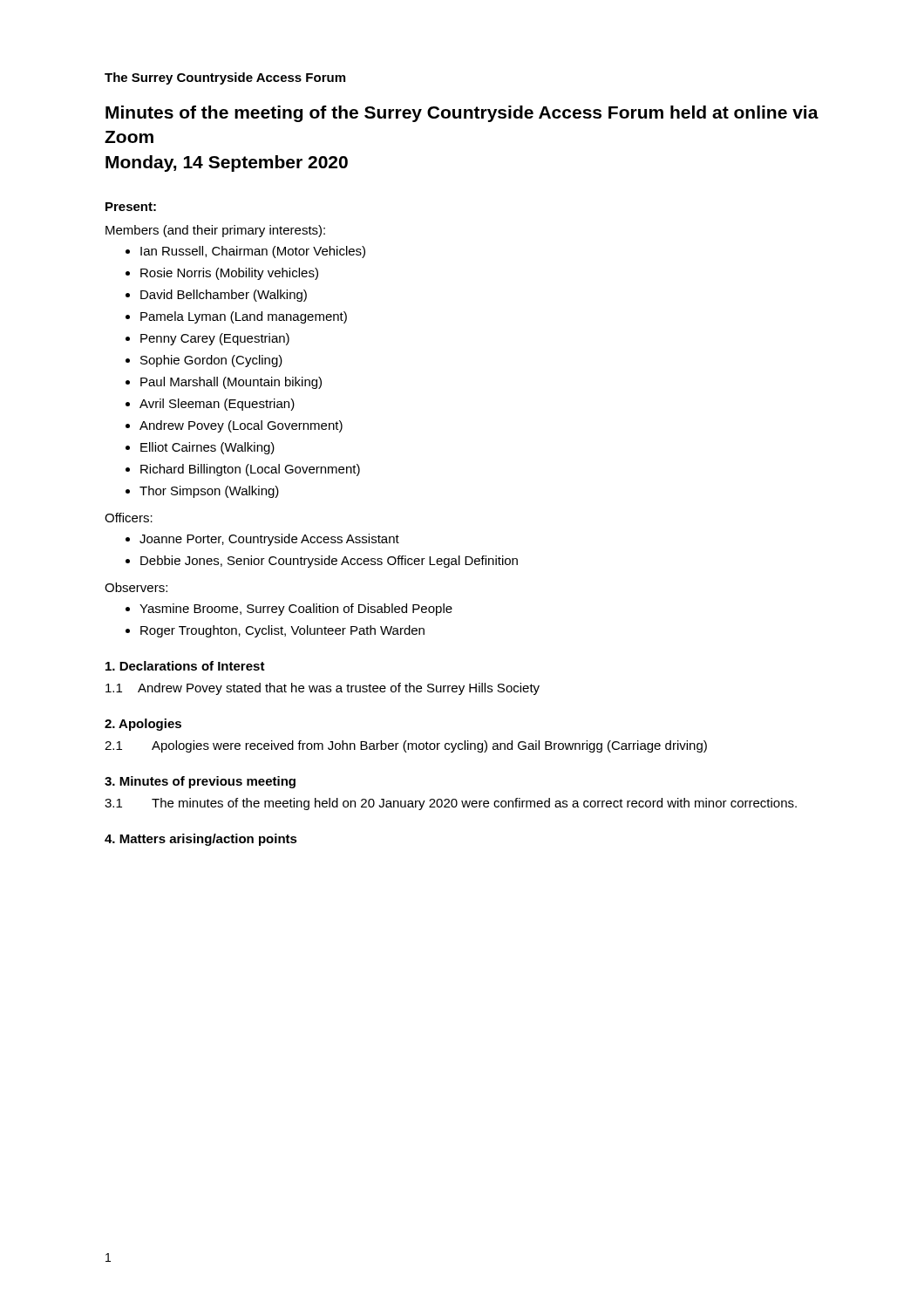Find the text block starting "4. Matters arising/action points"
The height and width of the screenshot is (1308, 924).
click(x=201, y=838)
